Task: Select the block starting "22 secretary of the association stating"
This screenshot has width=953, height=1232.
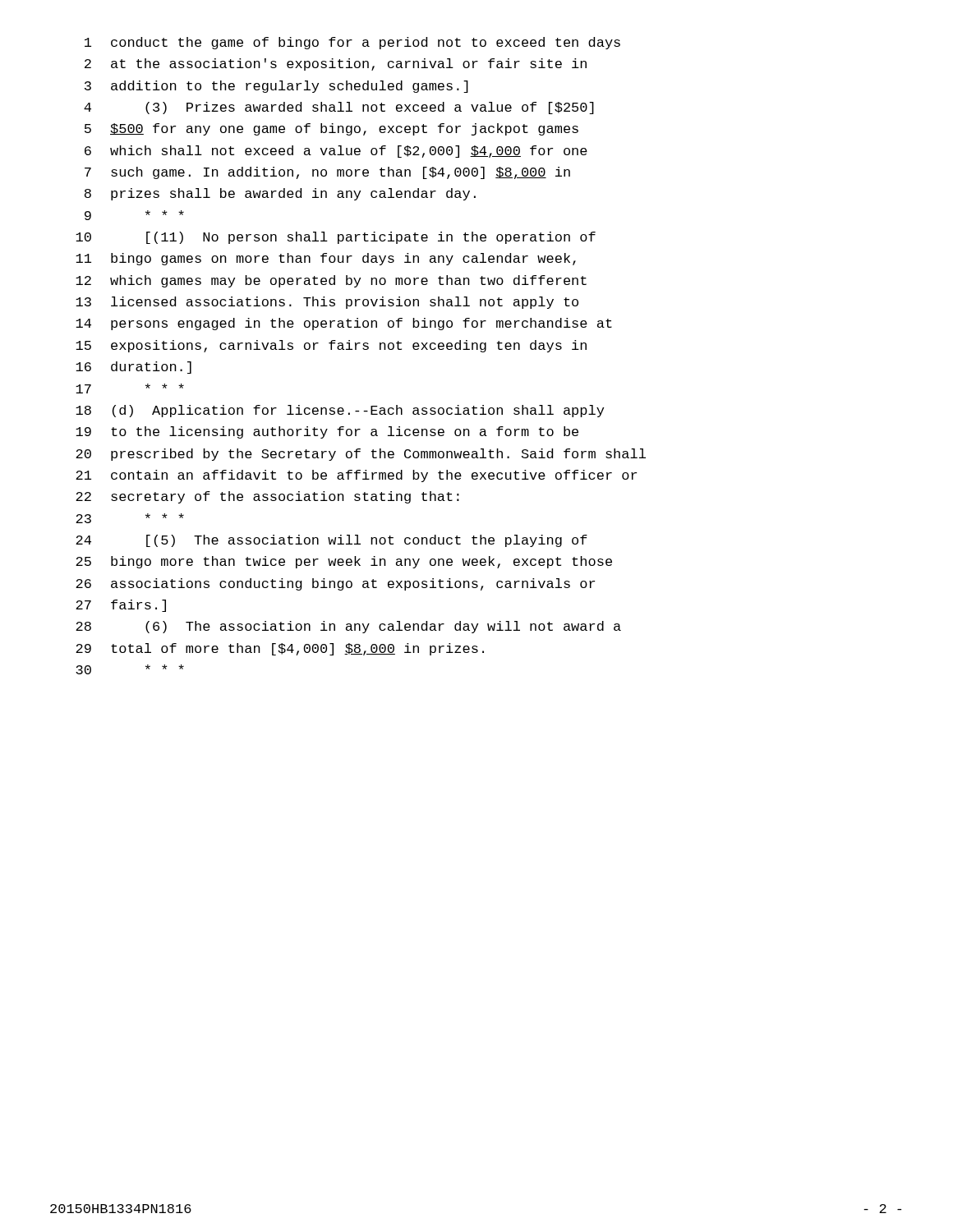Action: coord(267,497)
